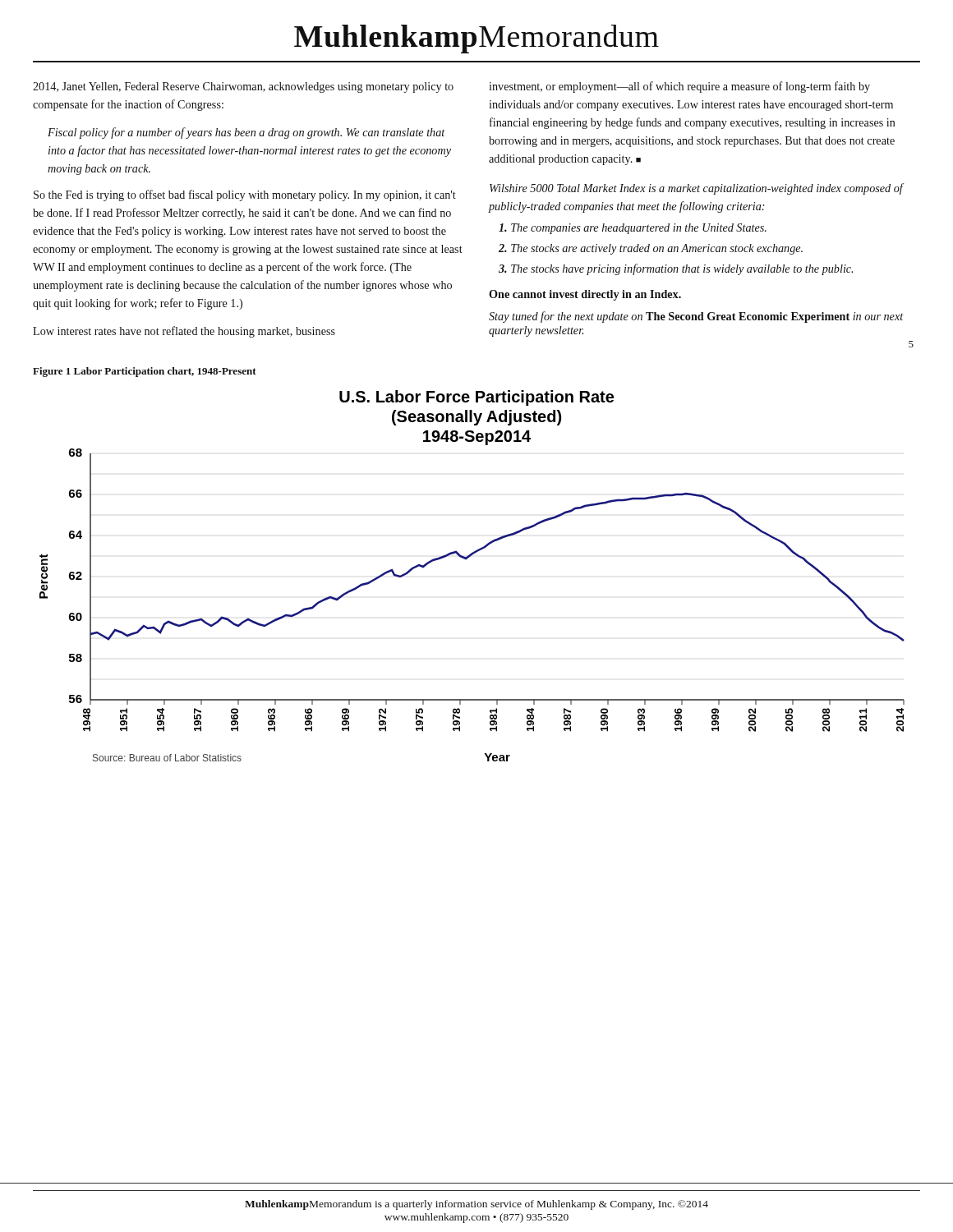Locate the text block with the text "Stay tuned for the"
The image size is (953, 1232).
click(x=696, y=323)
